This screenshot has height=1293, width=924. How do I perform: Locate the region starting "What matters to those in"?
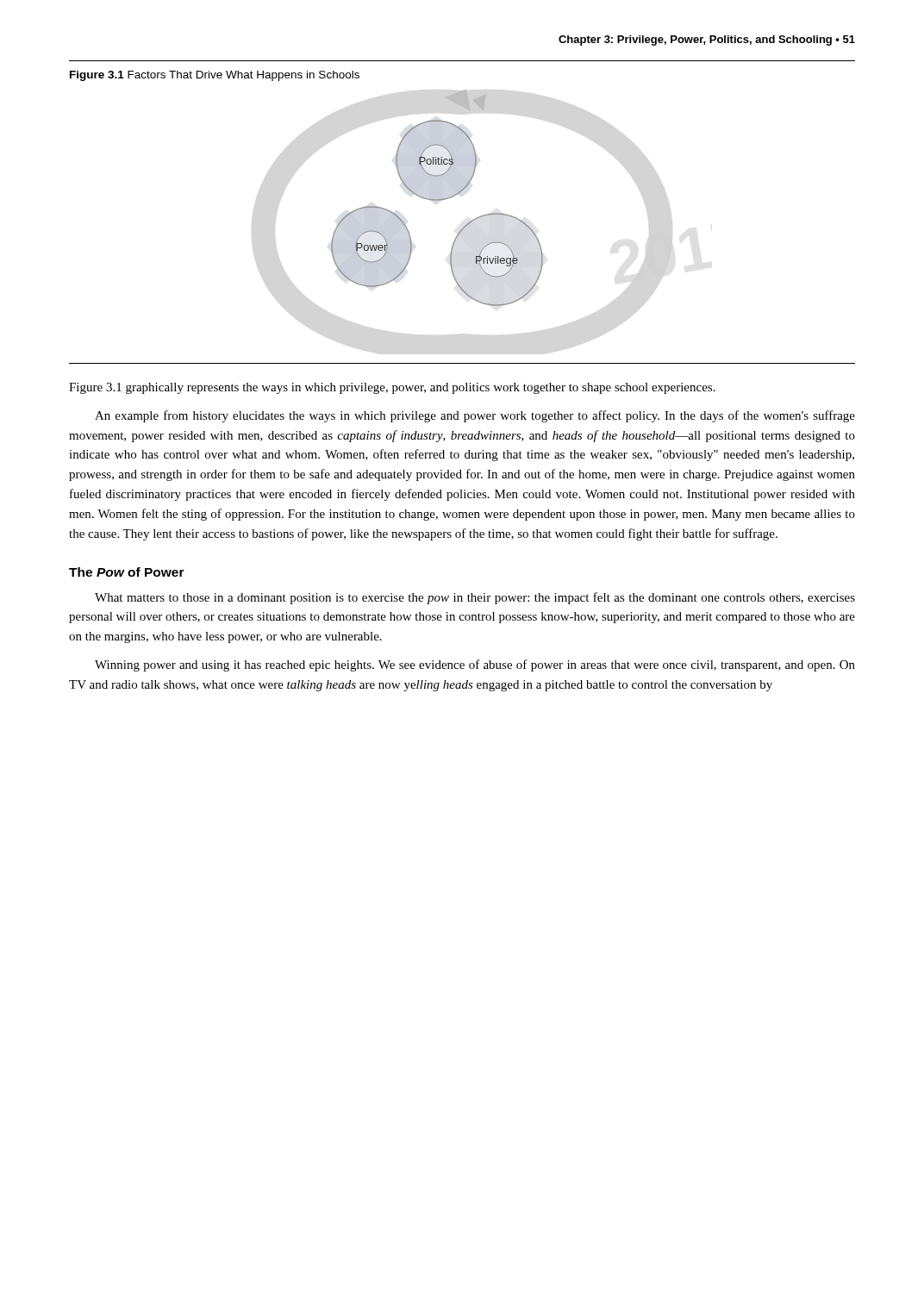pyautogui.click(x=462, y=617)
